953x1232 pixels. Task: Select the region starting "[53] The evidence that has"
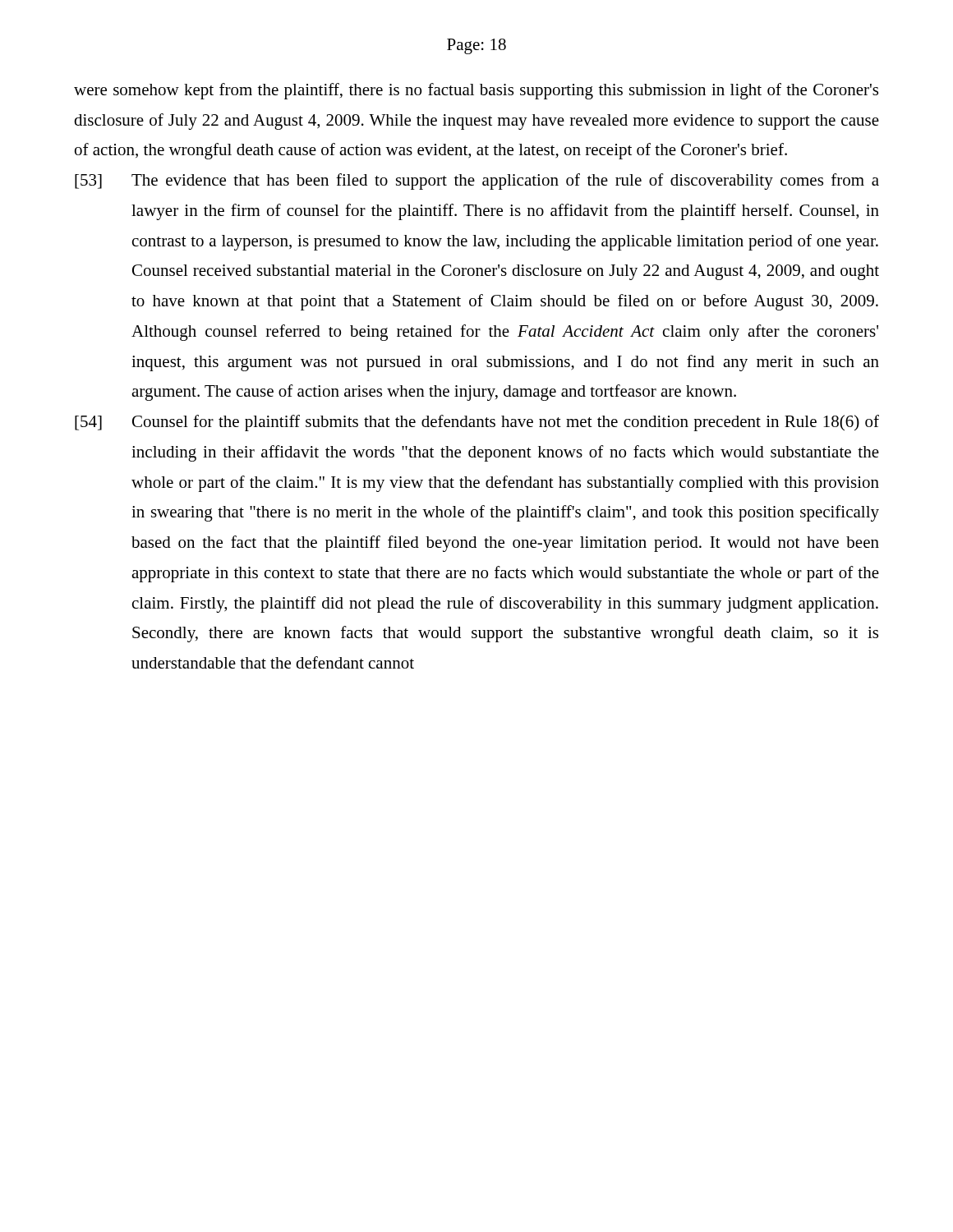point(476,286)
